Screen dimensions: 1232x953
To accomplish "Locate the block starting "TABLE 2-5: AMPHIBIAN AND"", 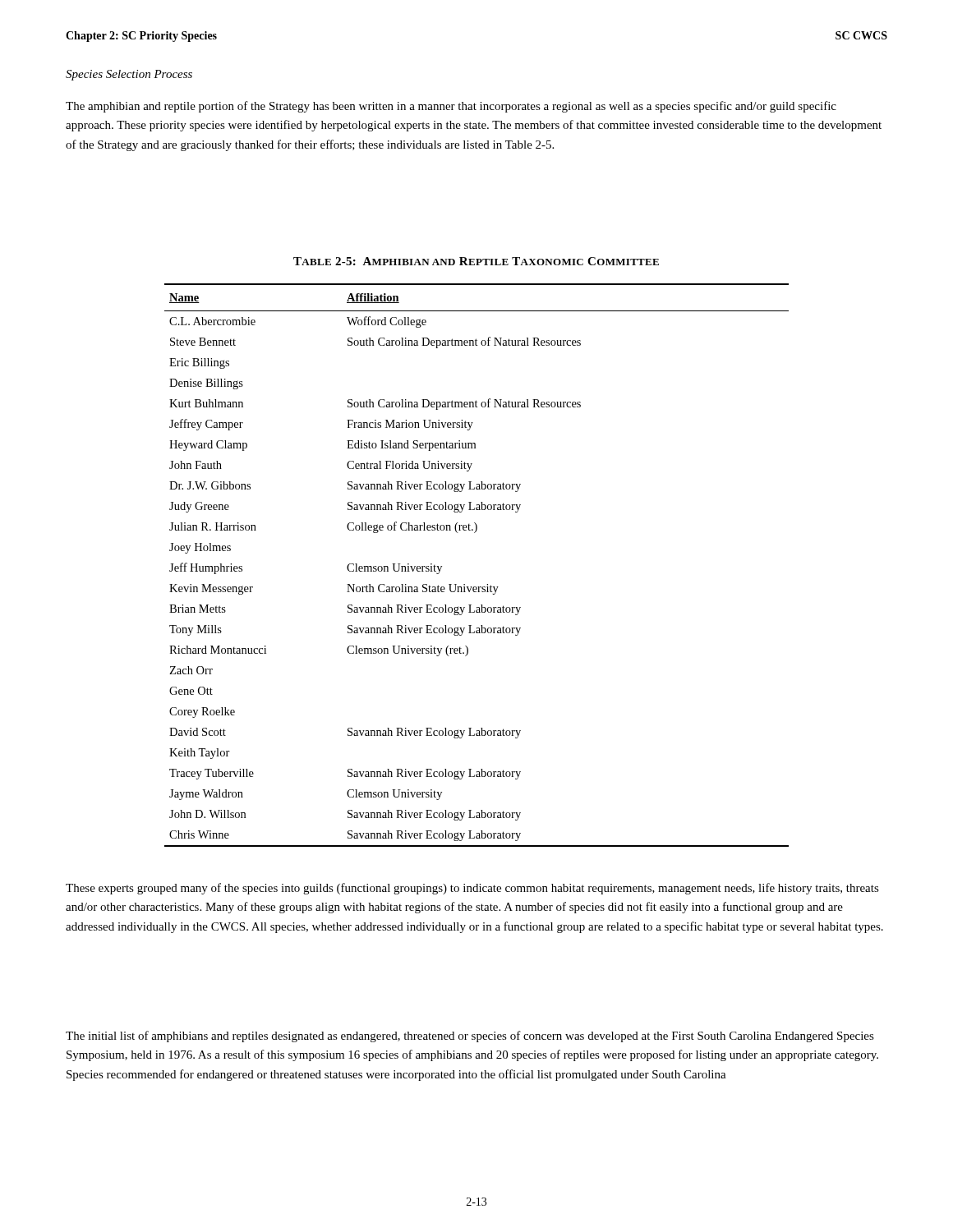I will click(476, 261).
